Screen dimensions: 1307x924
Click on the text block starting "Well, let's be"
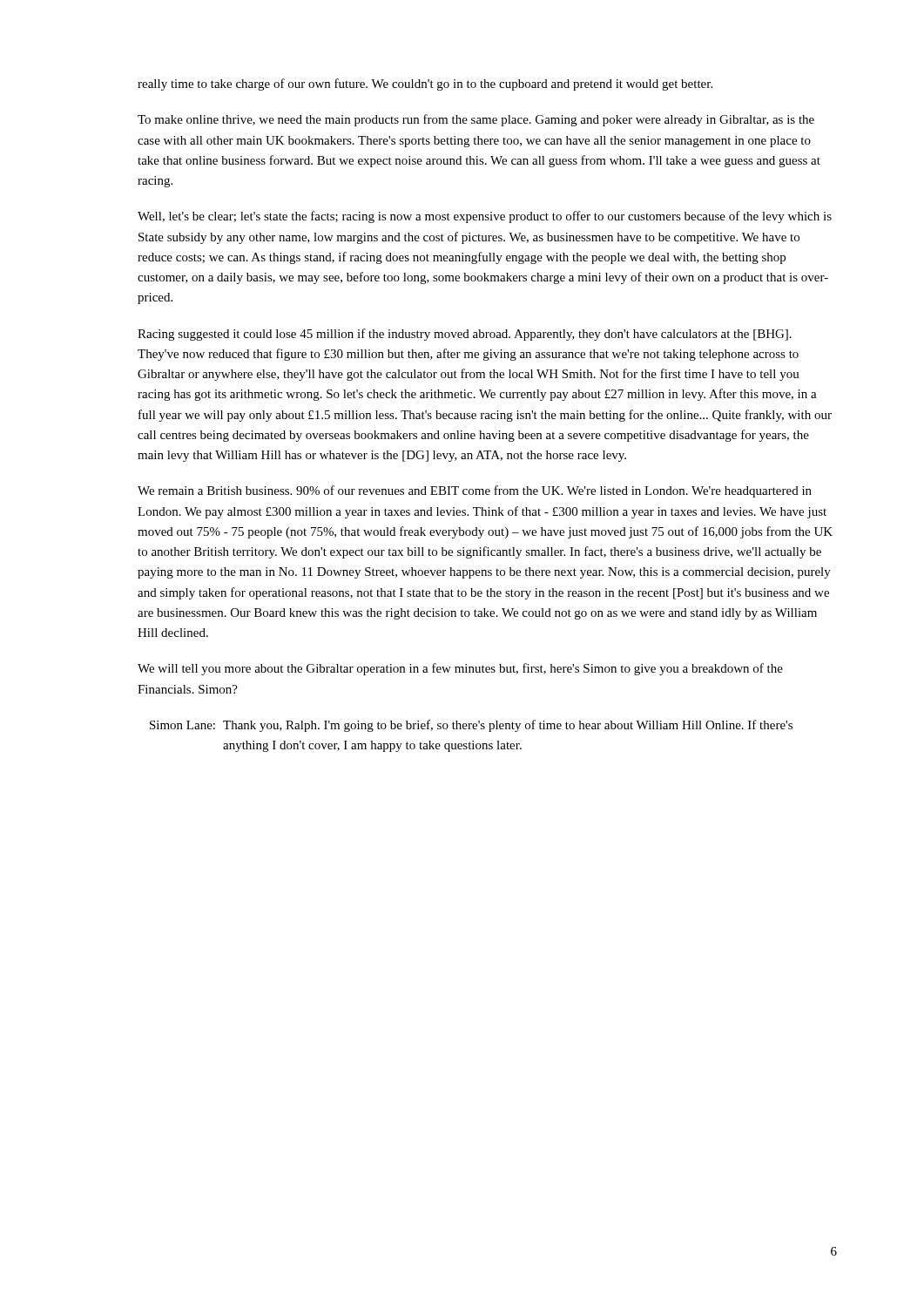coord(485,257)
